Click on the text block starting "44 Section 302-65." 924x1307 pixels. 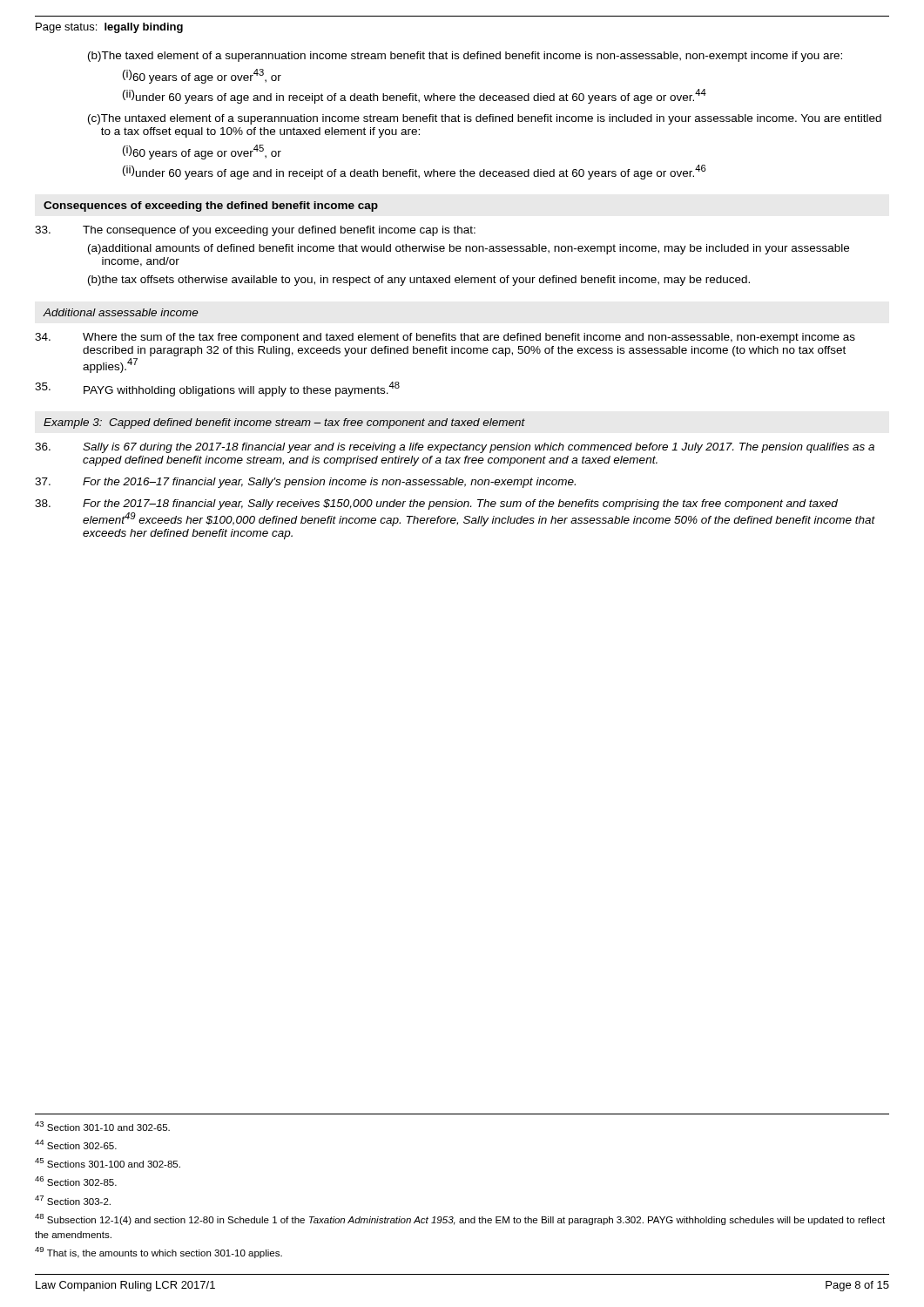pos(76,1144)
